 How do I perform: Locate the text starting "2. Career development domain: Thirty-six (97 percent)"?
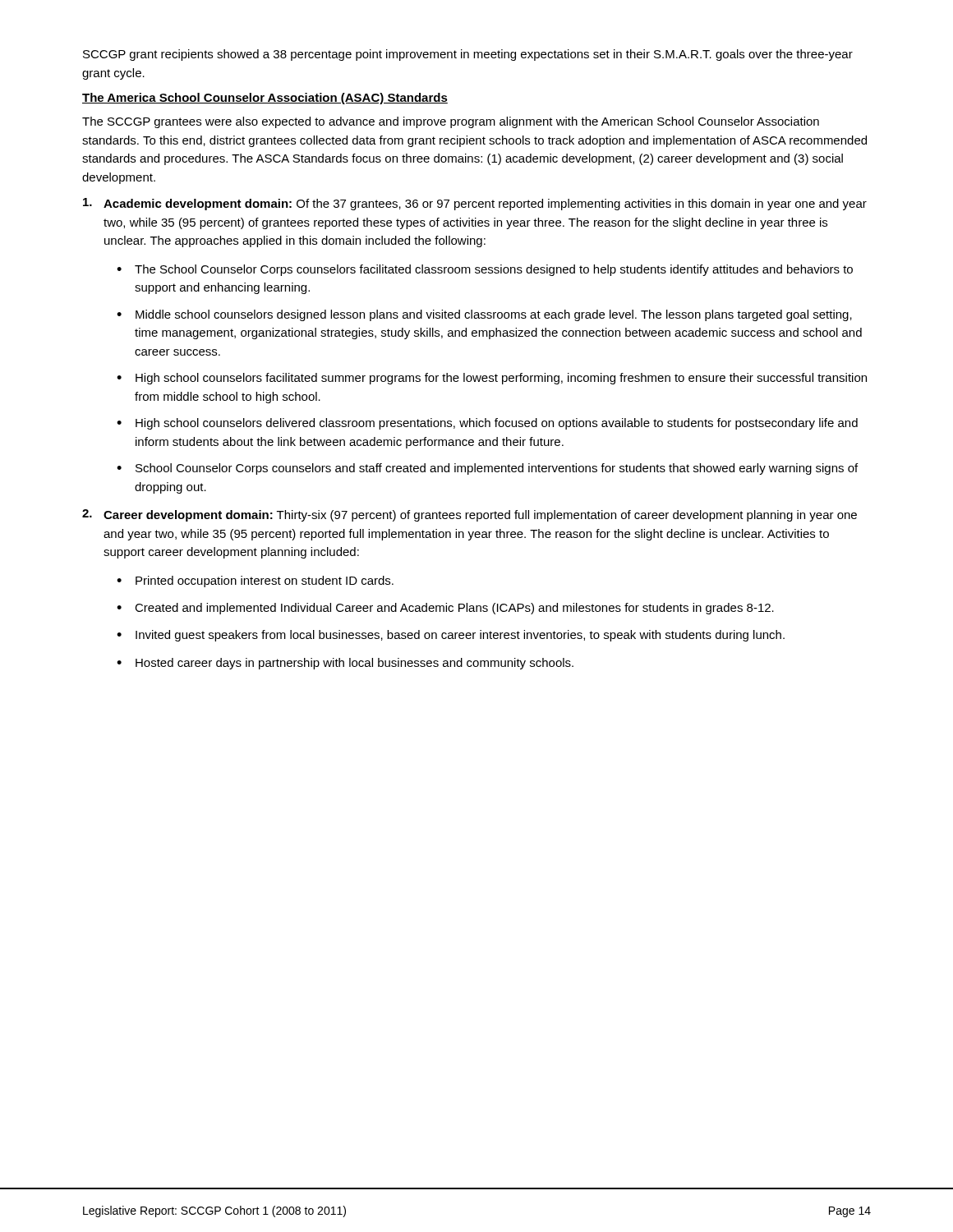[470, 515]
